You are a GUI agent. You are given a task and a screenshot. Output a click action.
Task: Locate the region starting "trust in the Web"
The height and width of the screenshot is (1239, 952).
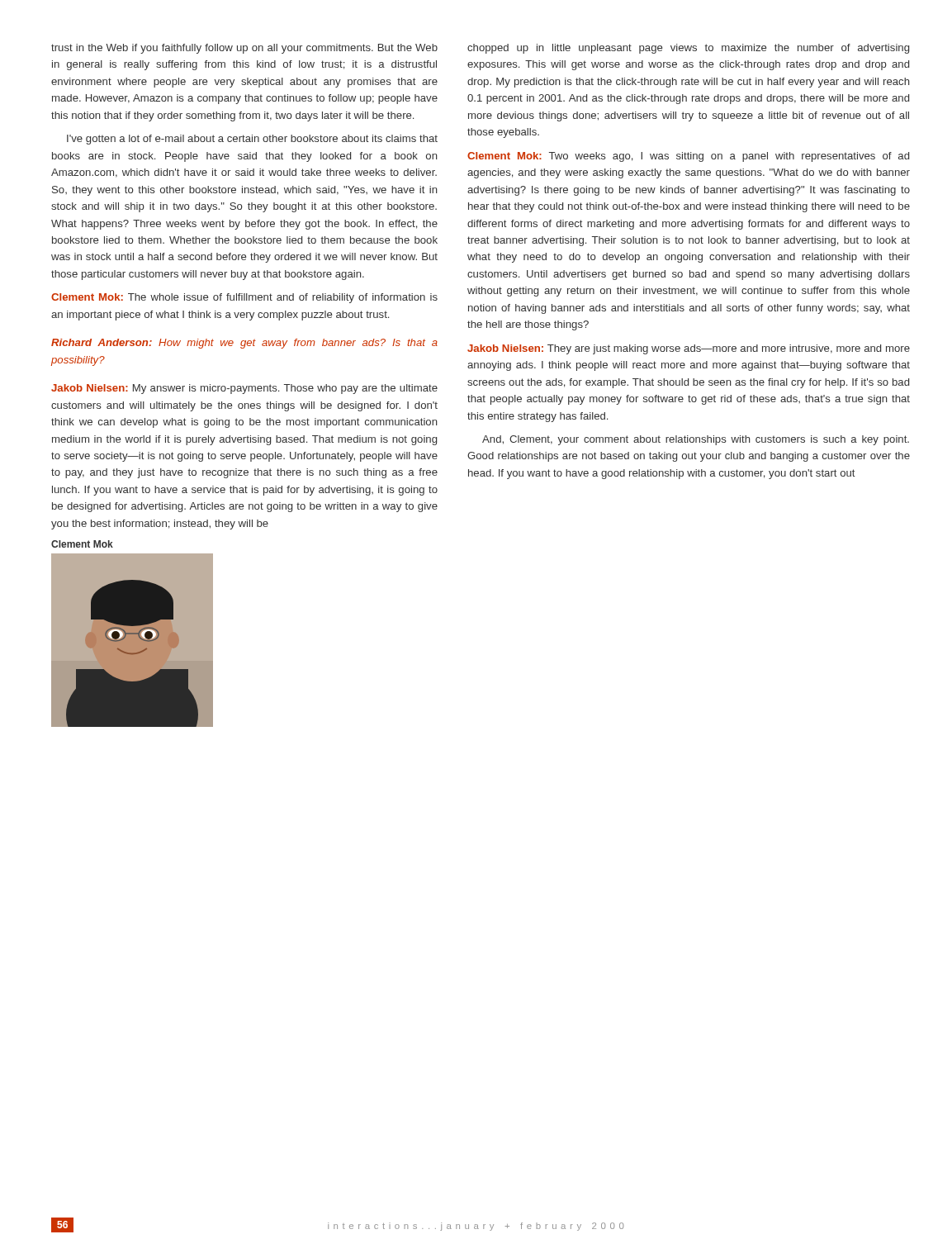pyautogui.click(x=244, y=82)
